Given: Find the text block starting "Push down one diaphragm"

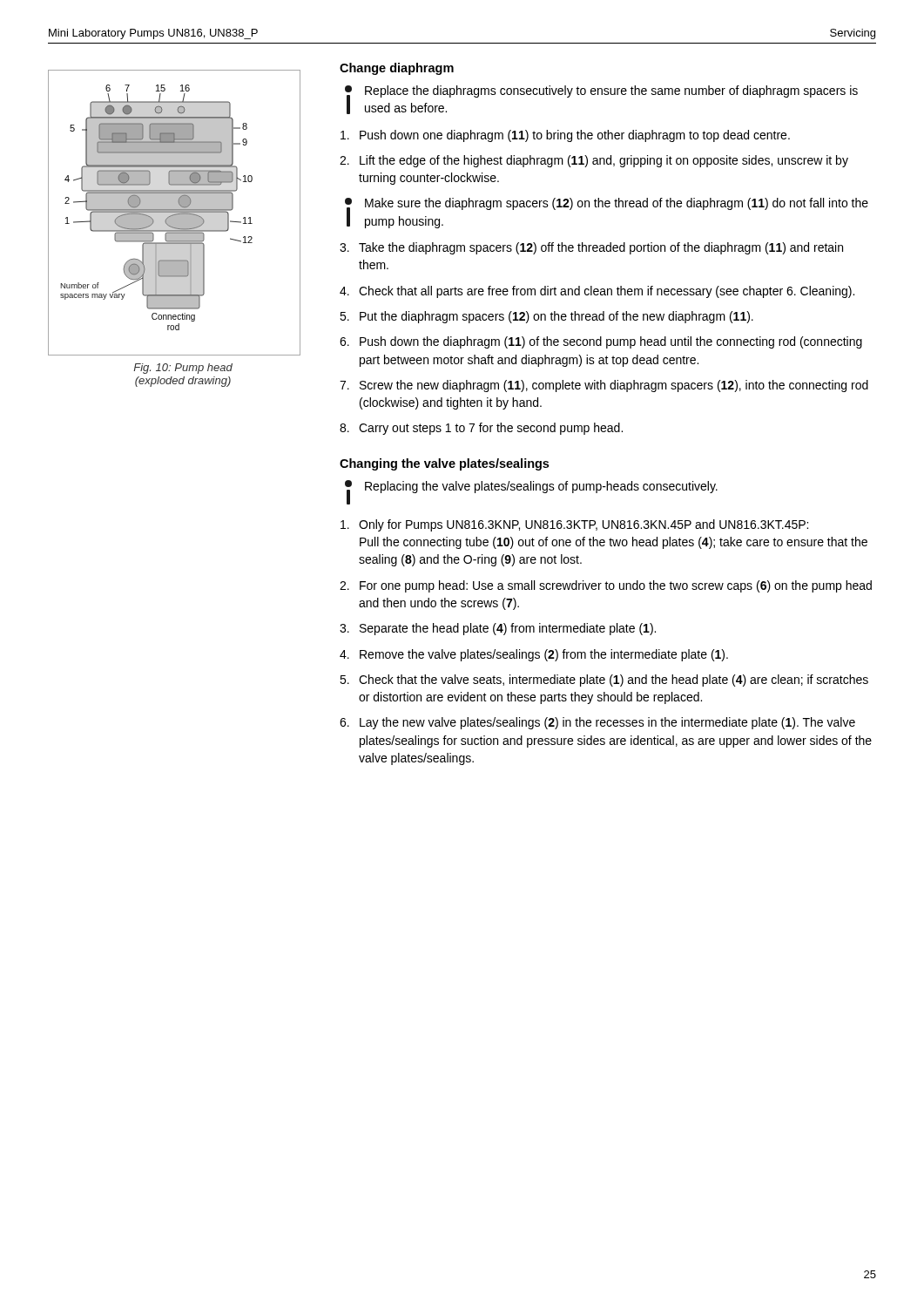Looking at the screenshot, I should [565, 135].
